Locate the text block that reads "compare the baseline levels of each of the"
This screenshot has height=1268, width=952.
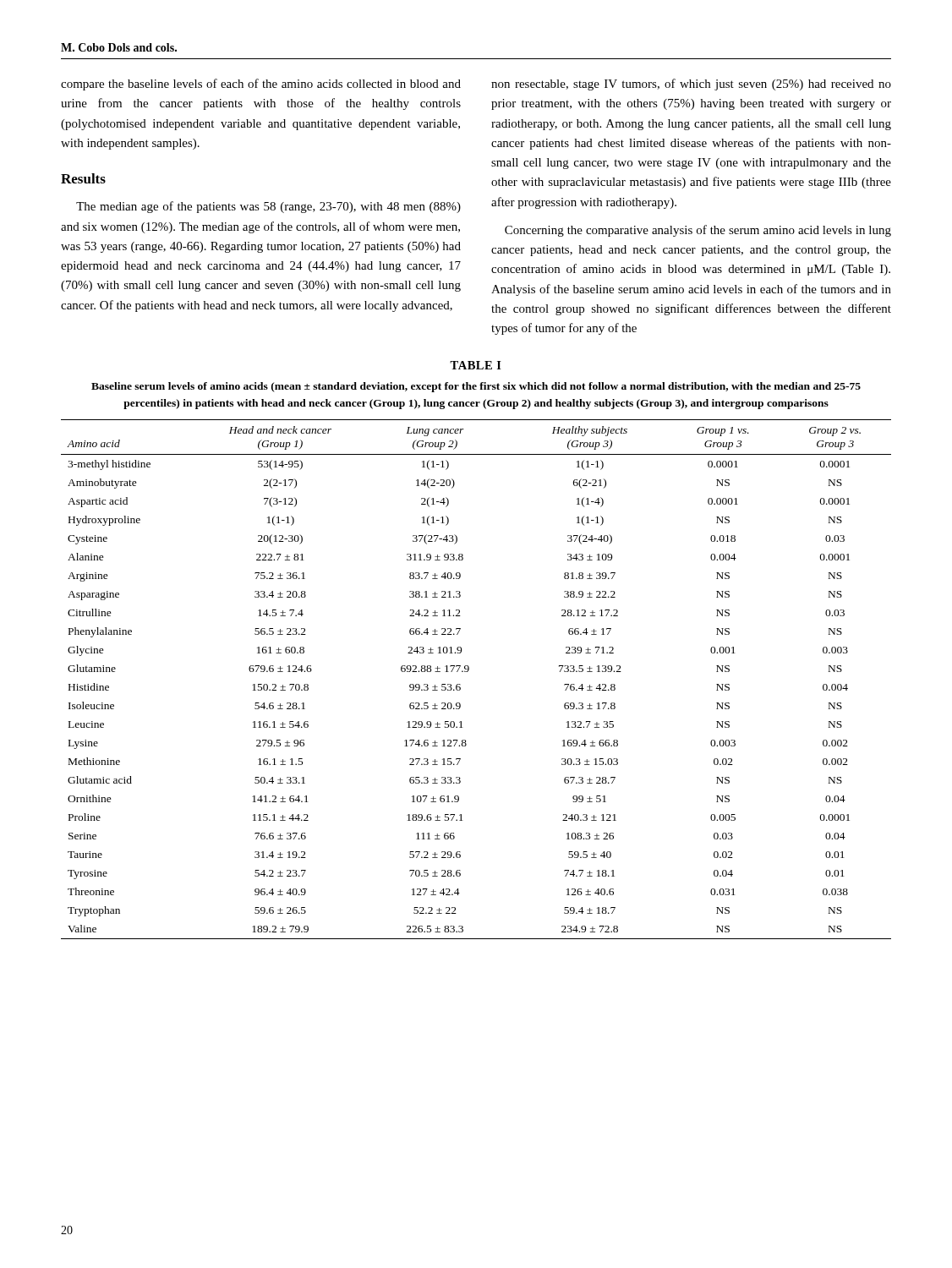(x=261, y=113)
